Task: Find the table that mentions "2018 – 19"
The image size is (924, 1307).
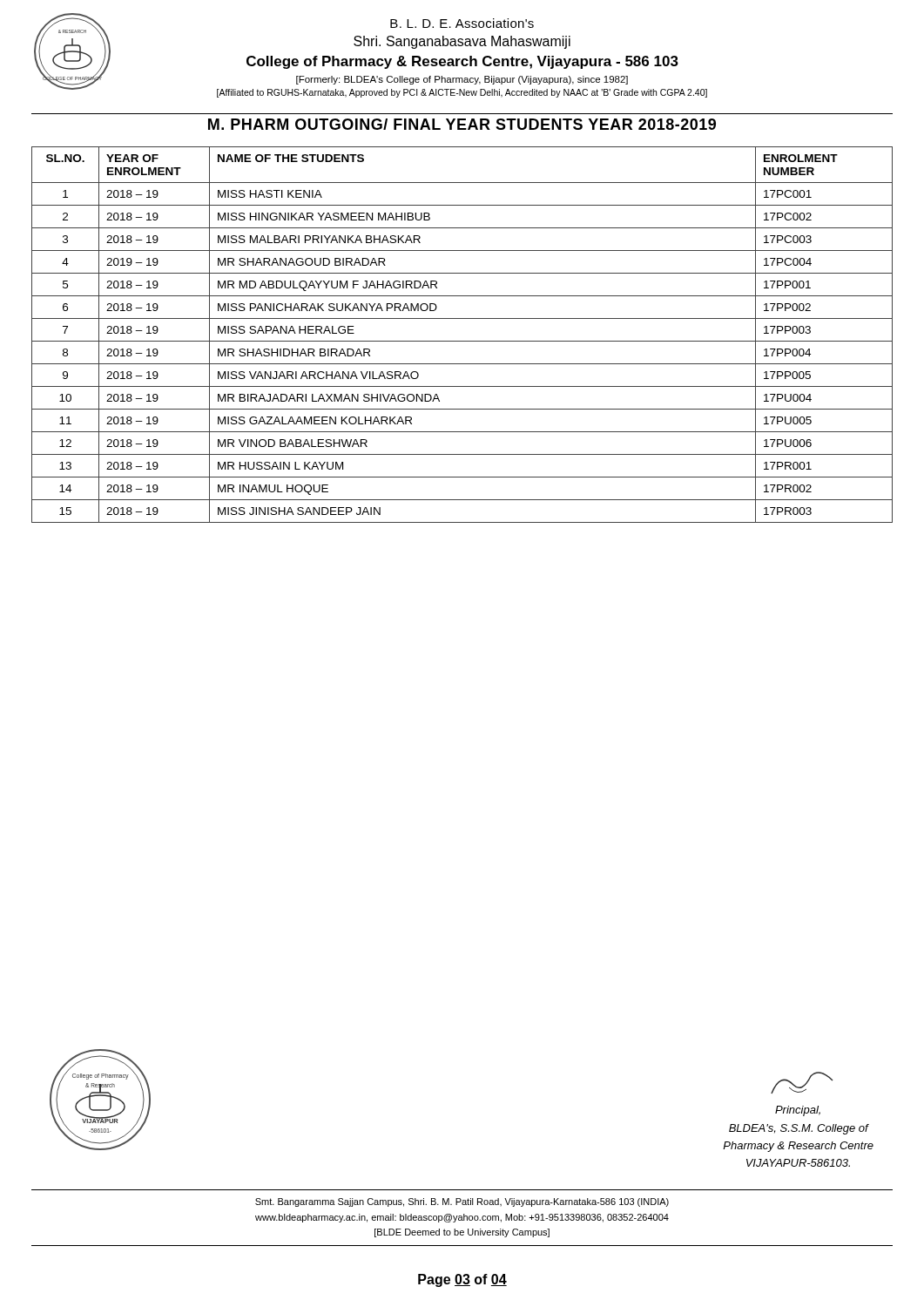Action: 462,335
